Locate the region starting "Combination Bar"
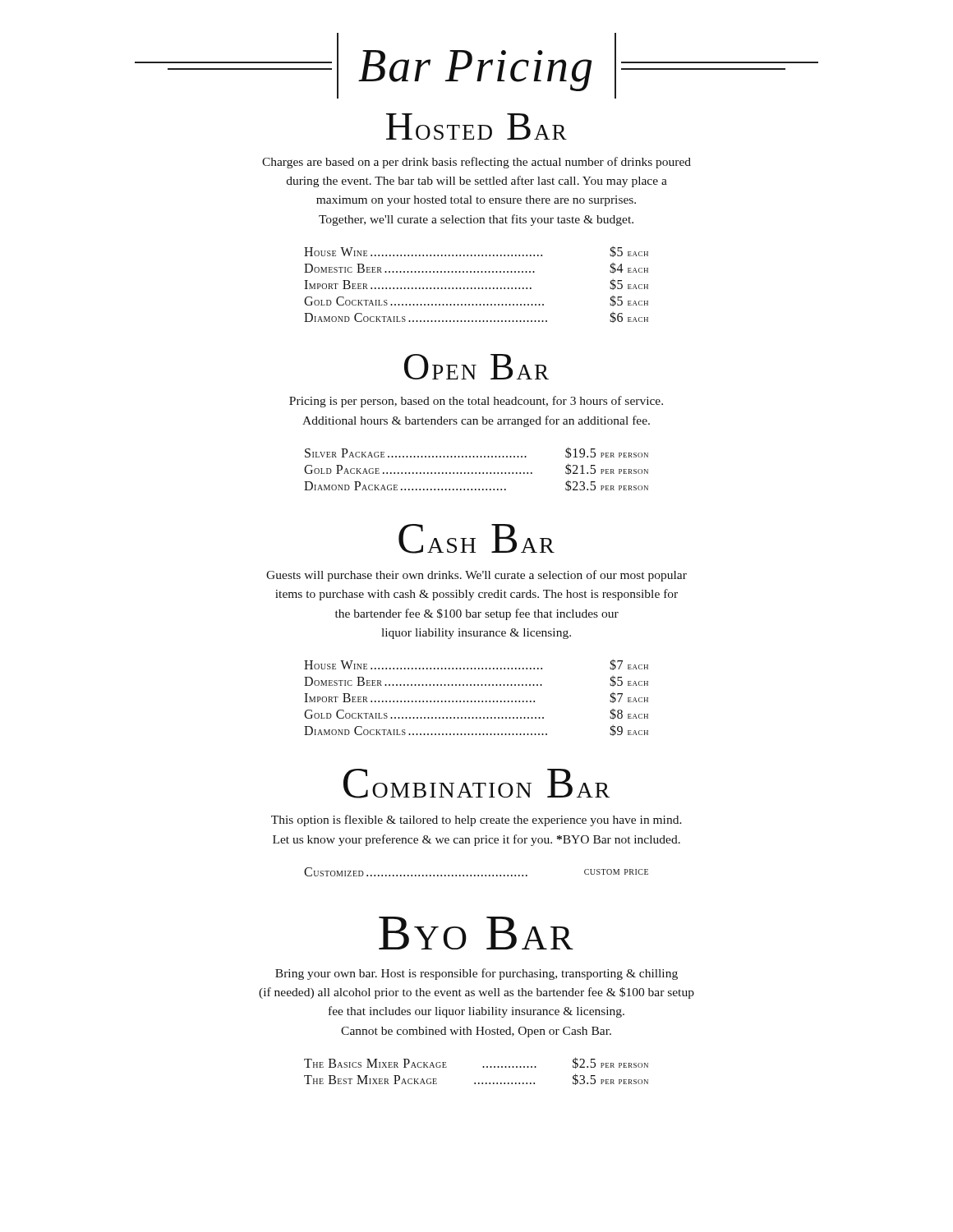Screen dimensions: 1232x953 (x=476, y=783)
